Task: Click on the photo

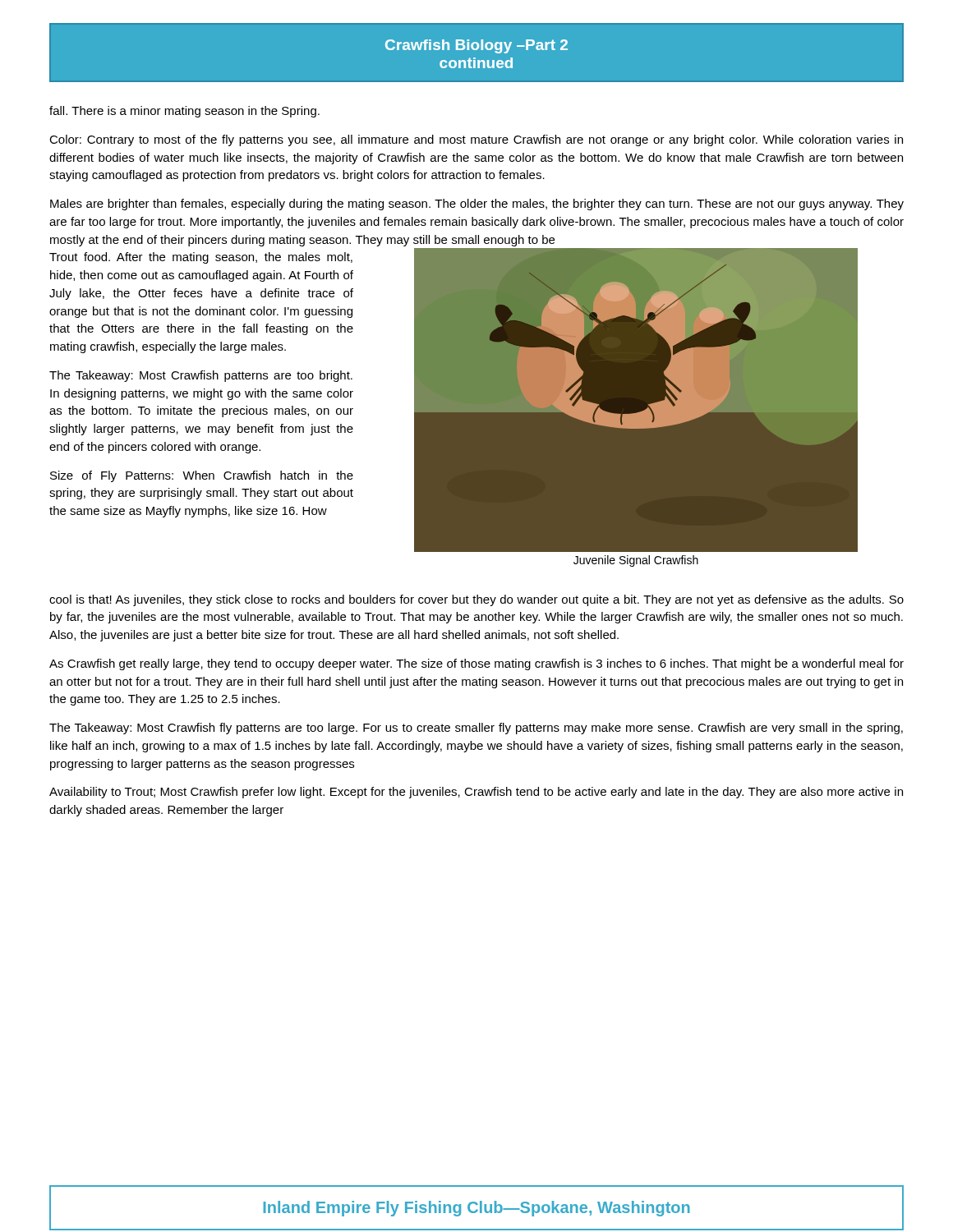Action: pyautogui.click(x=636, y=400)
